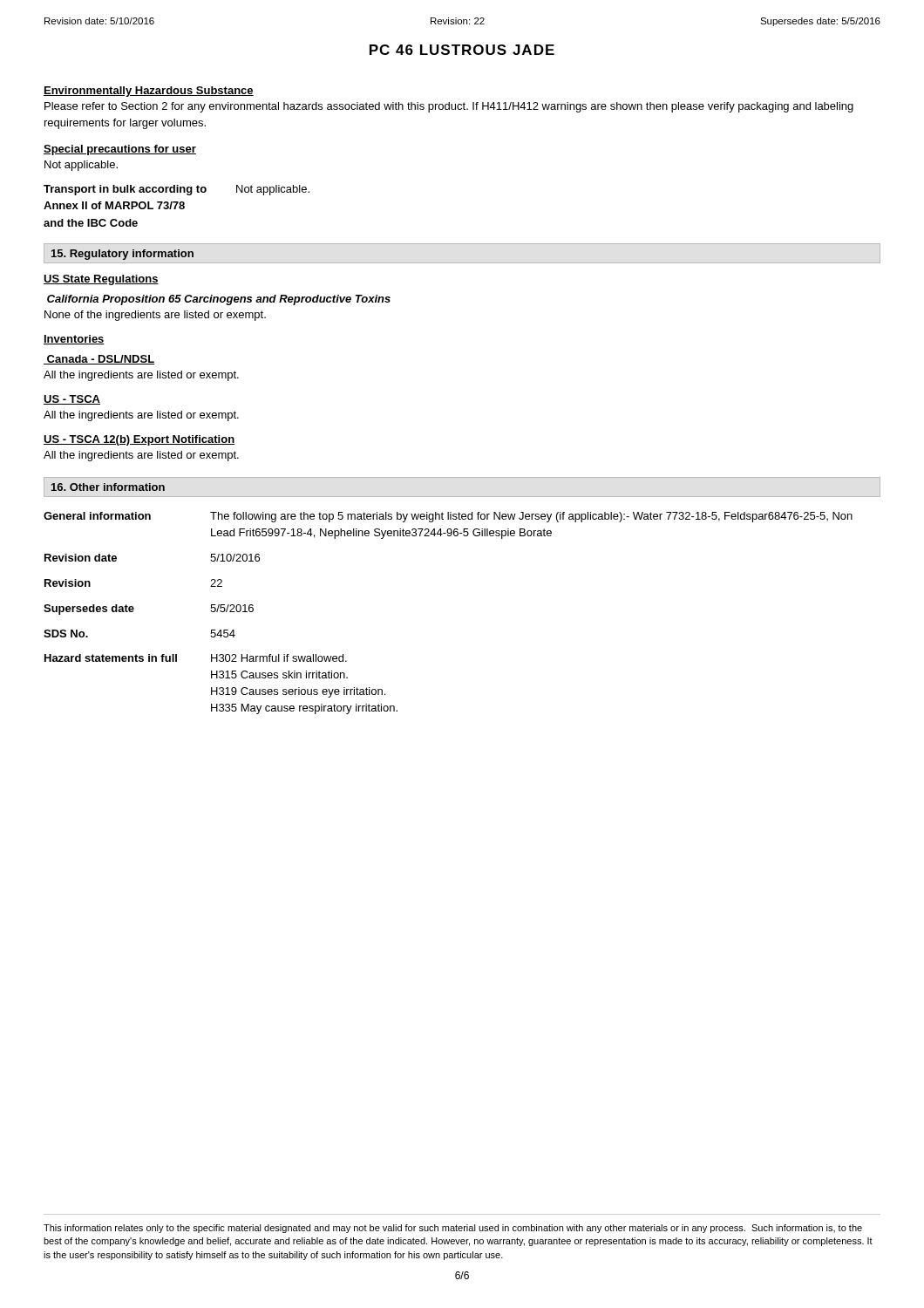This screenshot has height=1308, width=924.
Task: Select the section header that reads "16. Other information"
Action: click(x=108, y=487)
